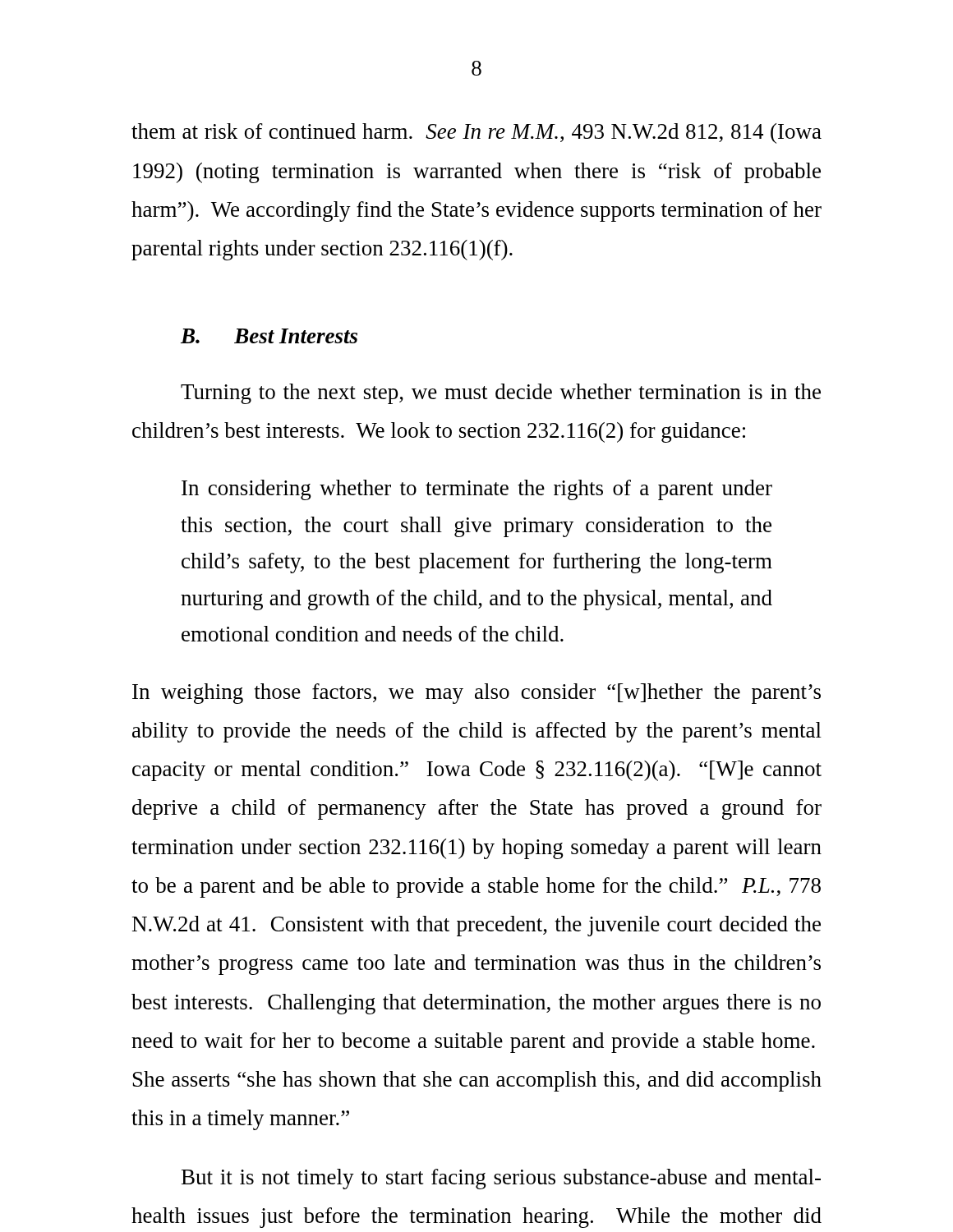Find the element starting "In considering whether to terminate the rights"
The width and height of the screenshot is (953, 1232).
click(476, 561)
